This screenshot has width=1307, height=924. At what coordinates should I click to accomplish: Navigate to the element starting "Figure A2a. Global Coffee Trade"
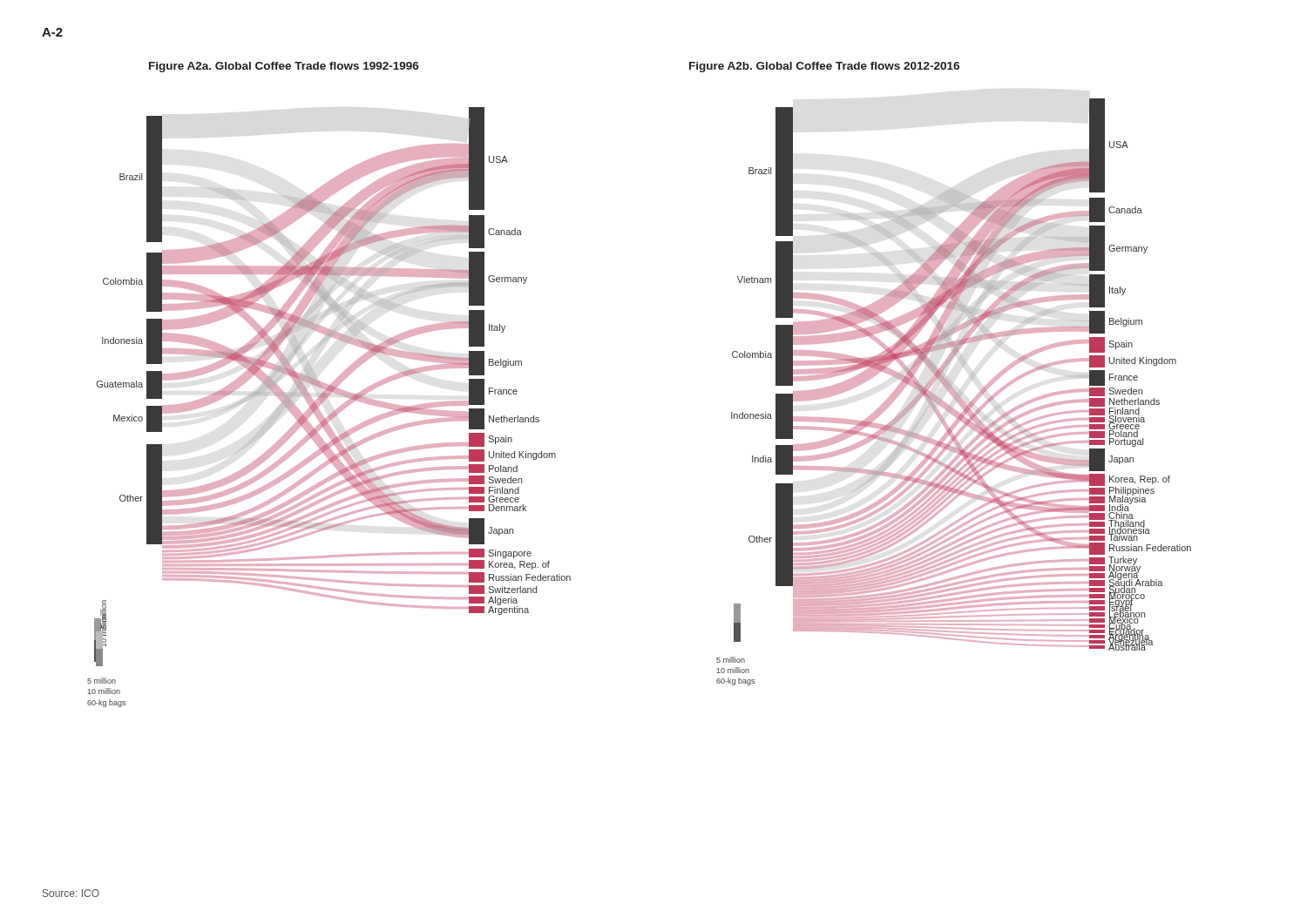284,66
